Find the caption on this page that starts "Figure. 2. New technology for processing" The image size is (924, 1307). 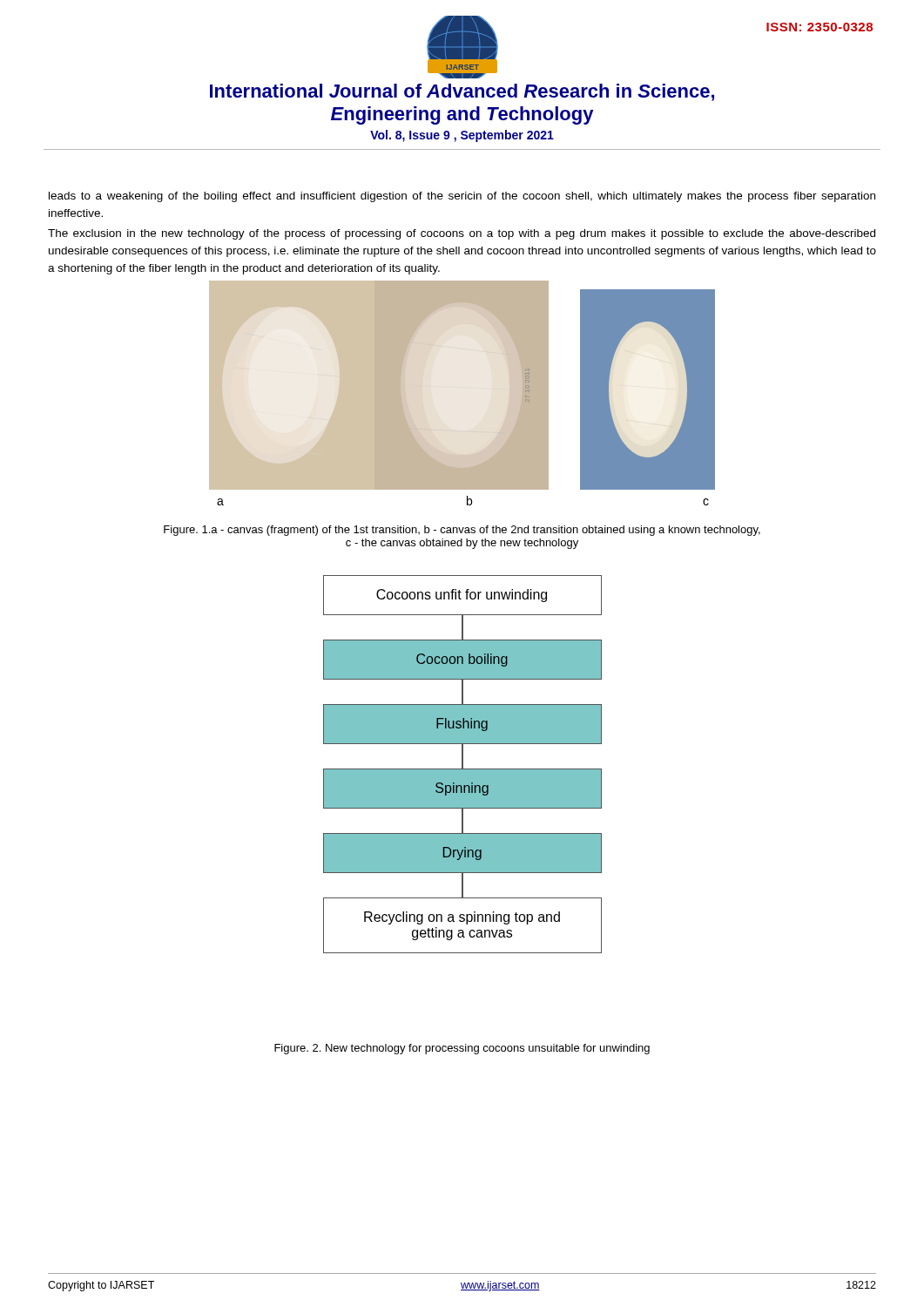point(462,1048)
